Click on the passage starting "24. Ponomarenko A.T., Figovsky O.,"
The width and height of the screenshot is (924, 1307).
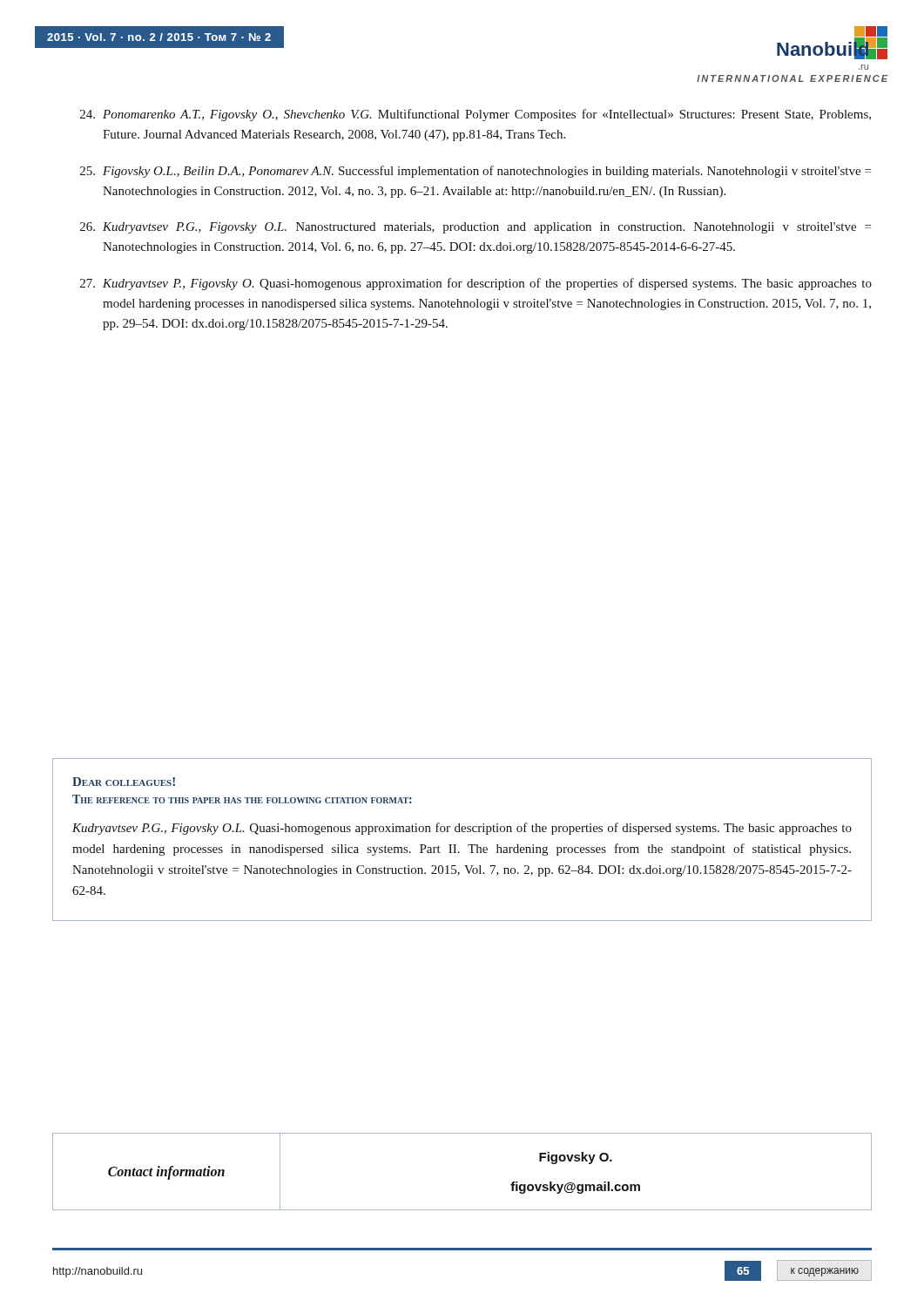pos(466,125)
